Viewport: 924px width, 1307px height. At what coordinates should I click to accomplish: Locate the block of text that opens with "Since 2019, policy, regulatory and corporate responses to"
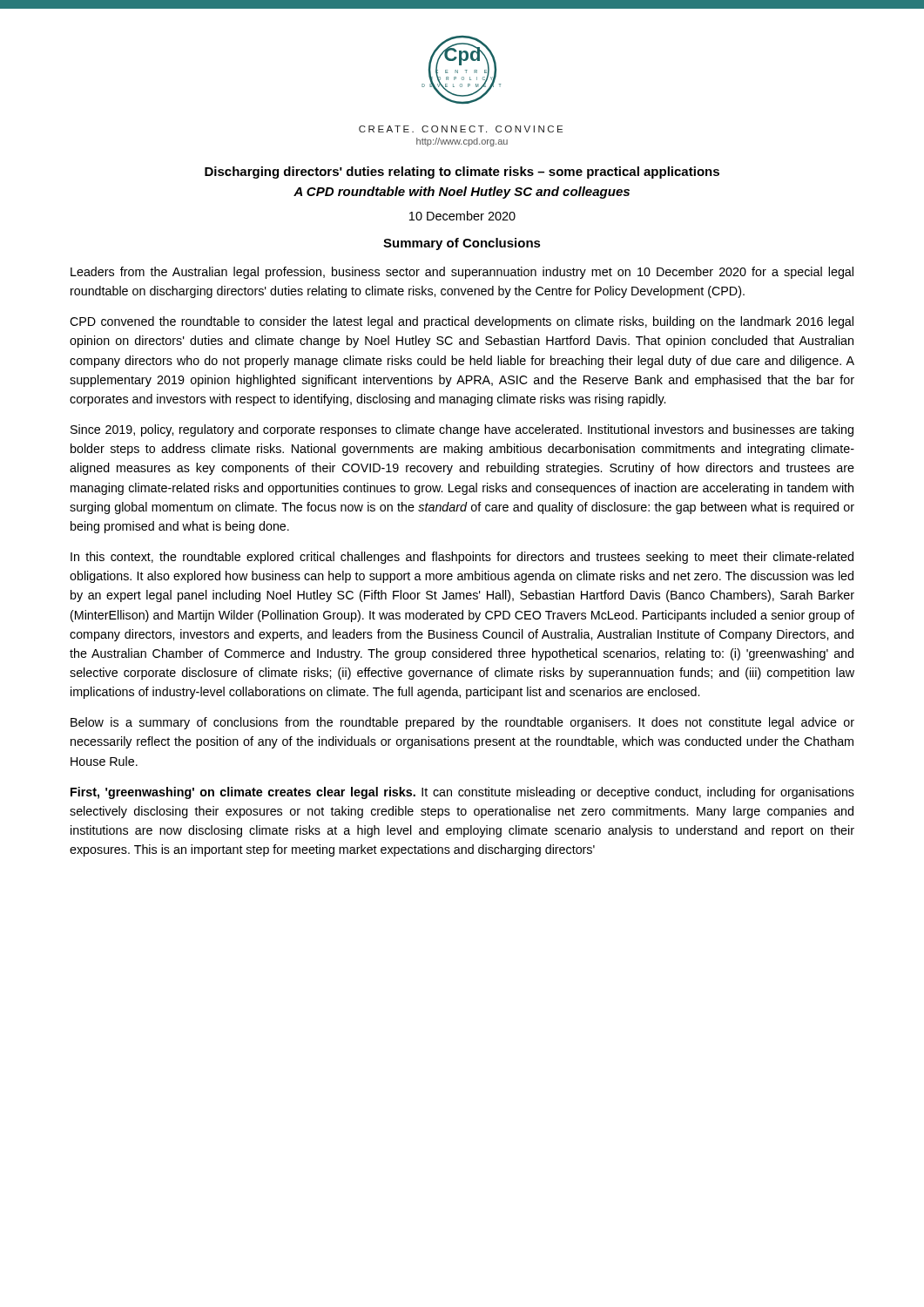pyautogui.click(x=462, y=478)
